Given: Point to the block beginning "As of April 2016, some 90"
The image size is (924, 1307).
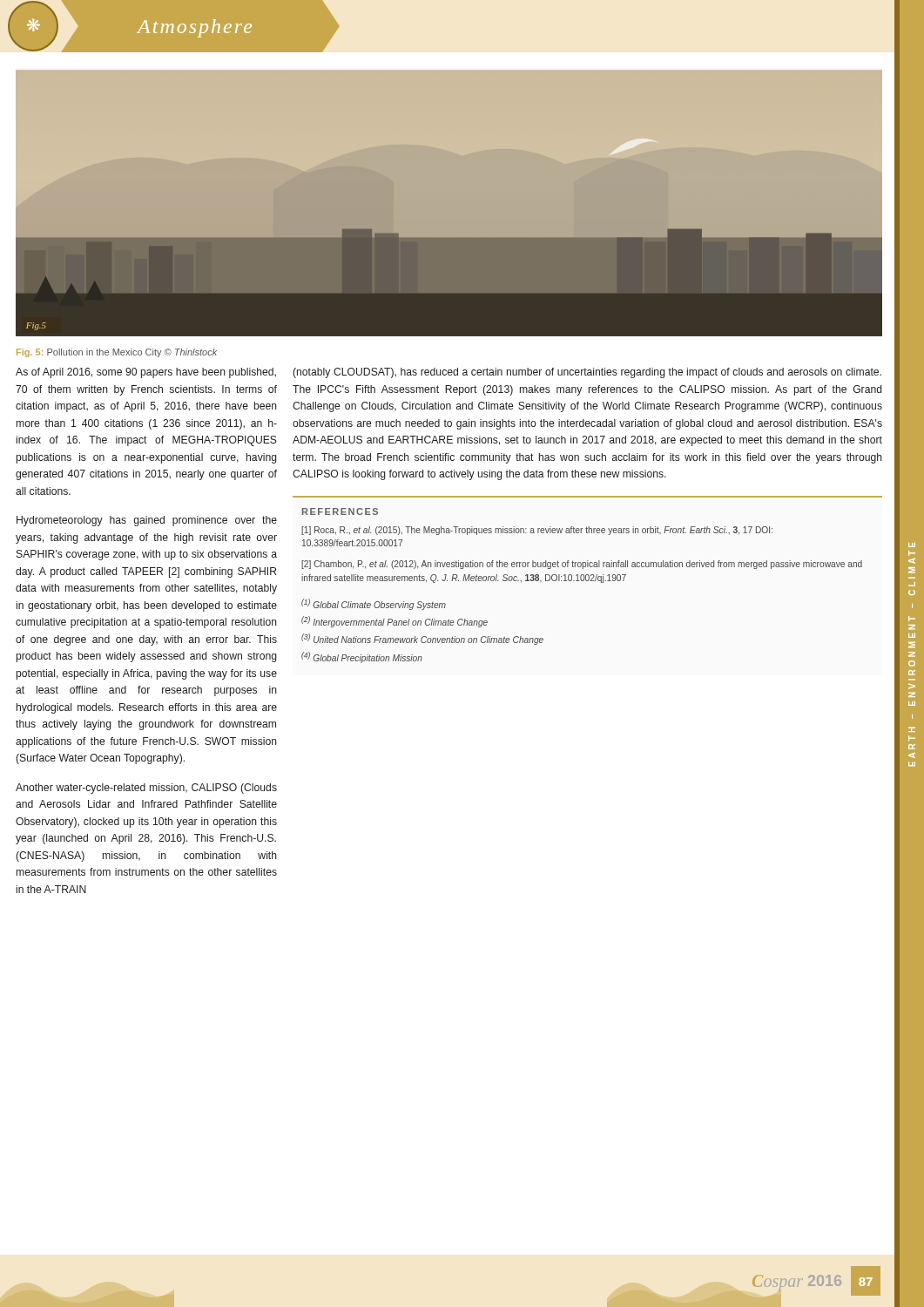Looking at the screenshot, I should (146, 432).
